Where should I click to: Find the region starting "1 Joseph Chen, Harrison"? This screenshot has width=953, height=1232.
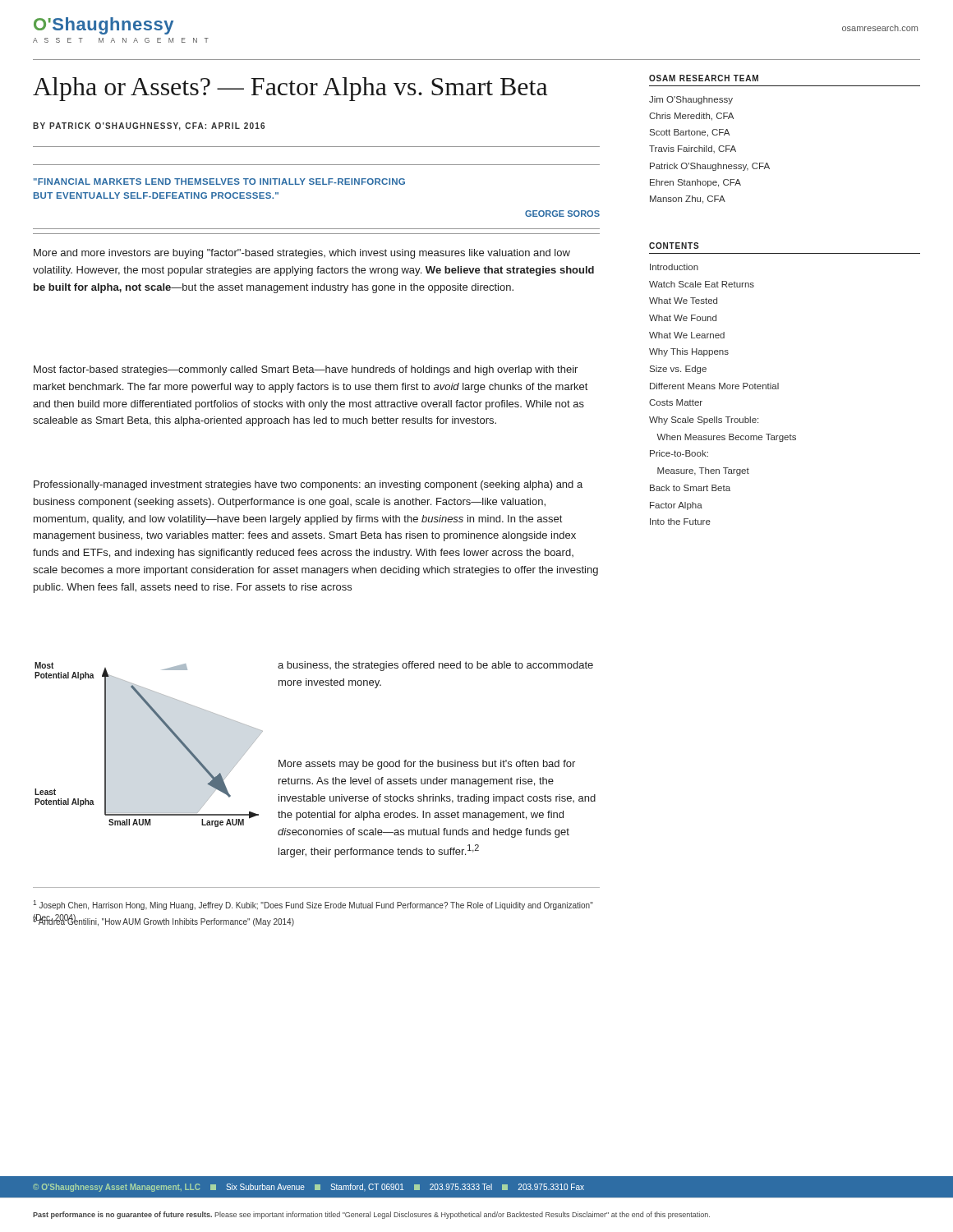click(316, 911)
